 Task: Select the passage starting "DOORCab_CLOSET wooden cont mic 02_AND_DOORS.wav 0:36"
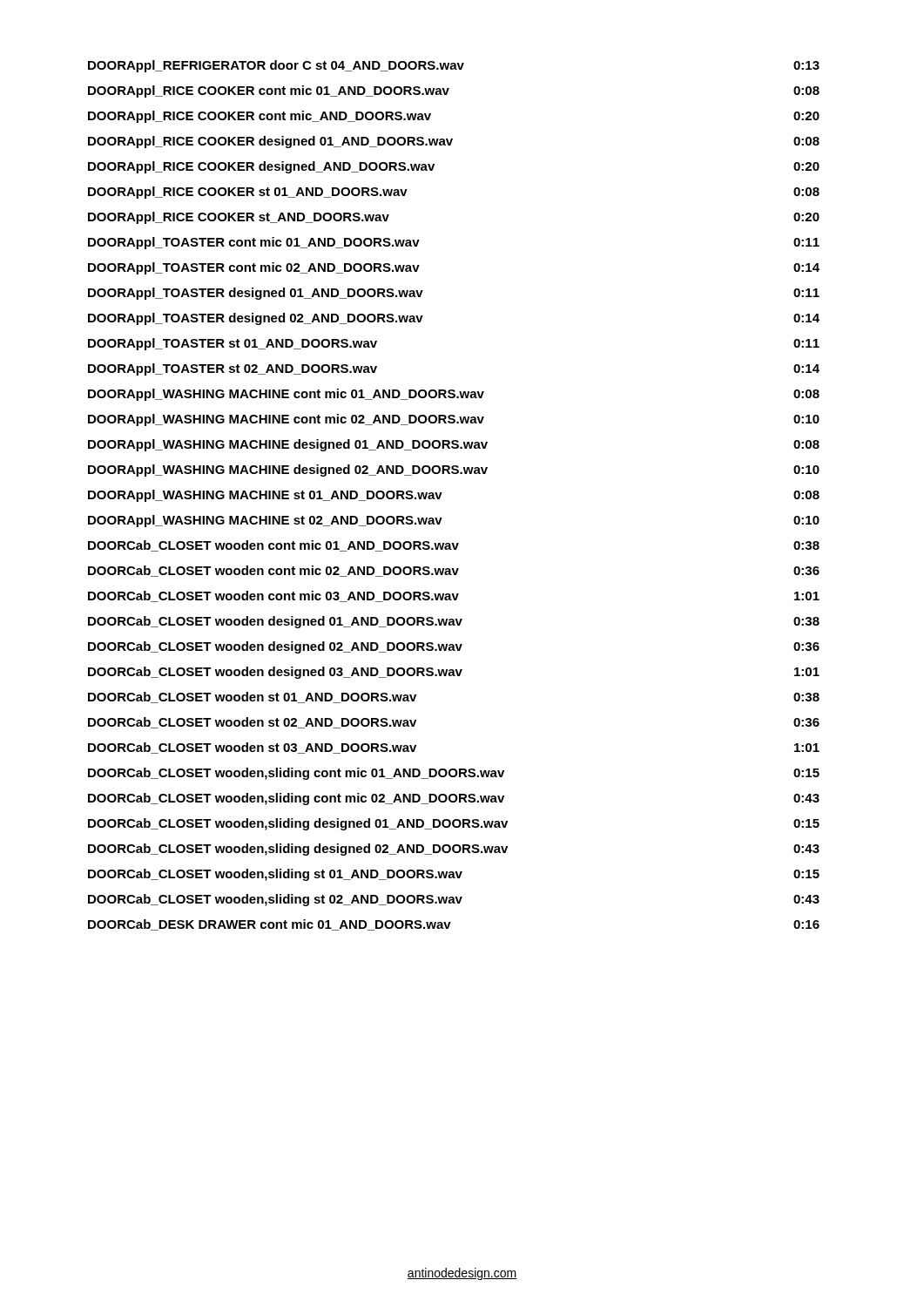(462, 570)
